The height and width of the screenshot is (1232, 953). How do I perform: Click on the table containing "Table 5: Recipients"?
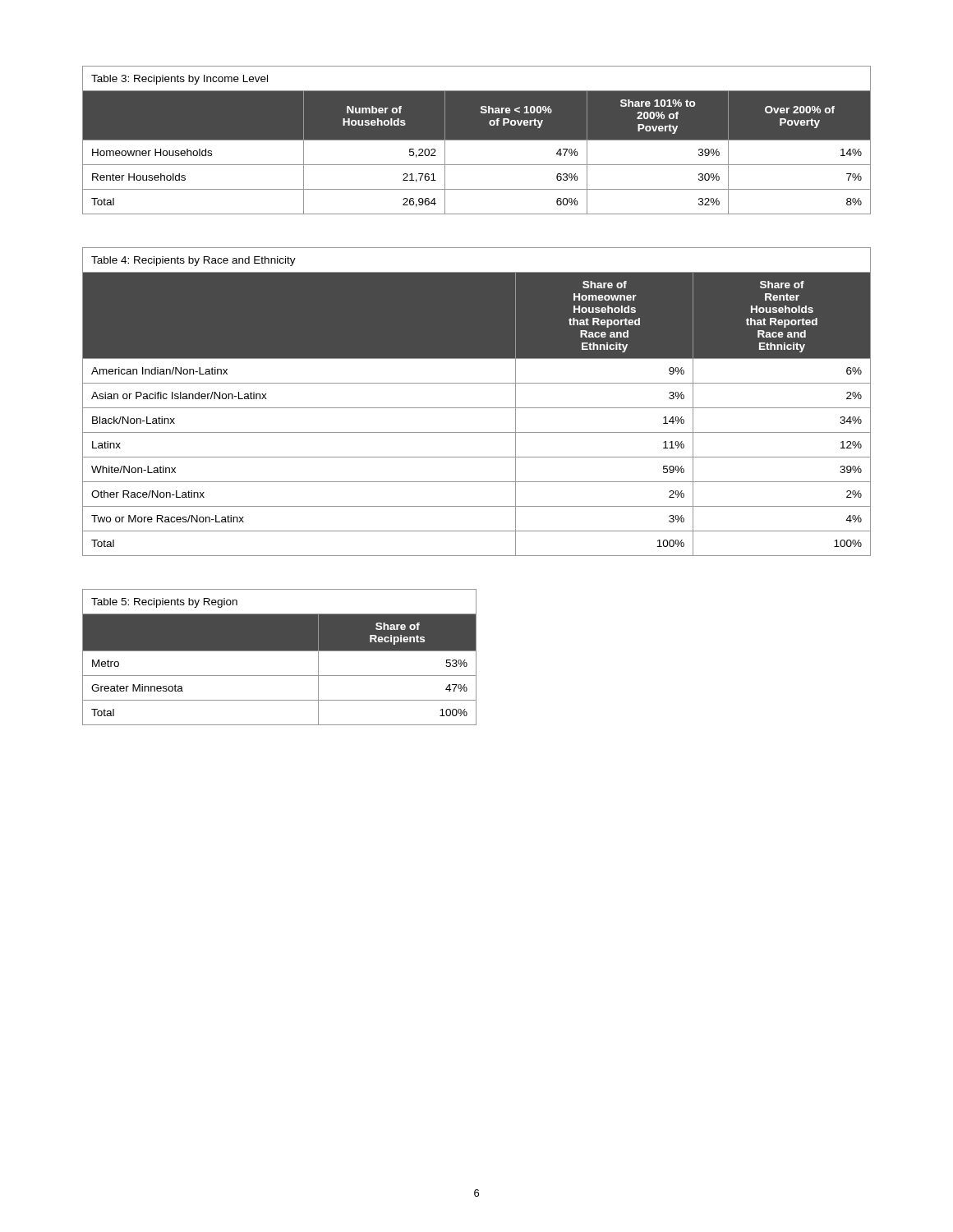point(476,657)
